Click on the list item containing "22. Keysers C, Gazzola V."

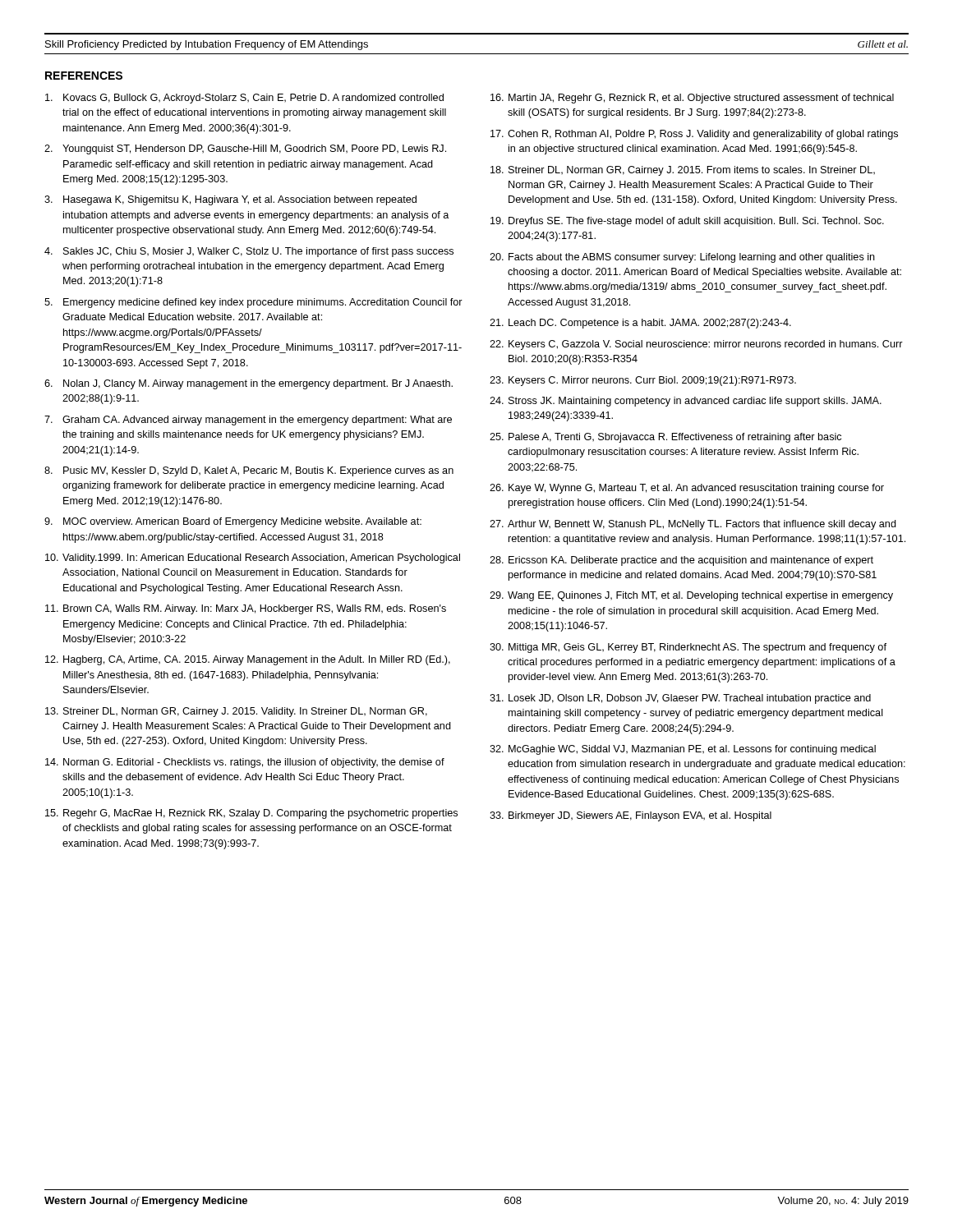tap(699, 352)
